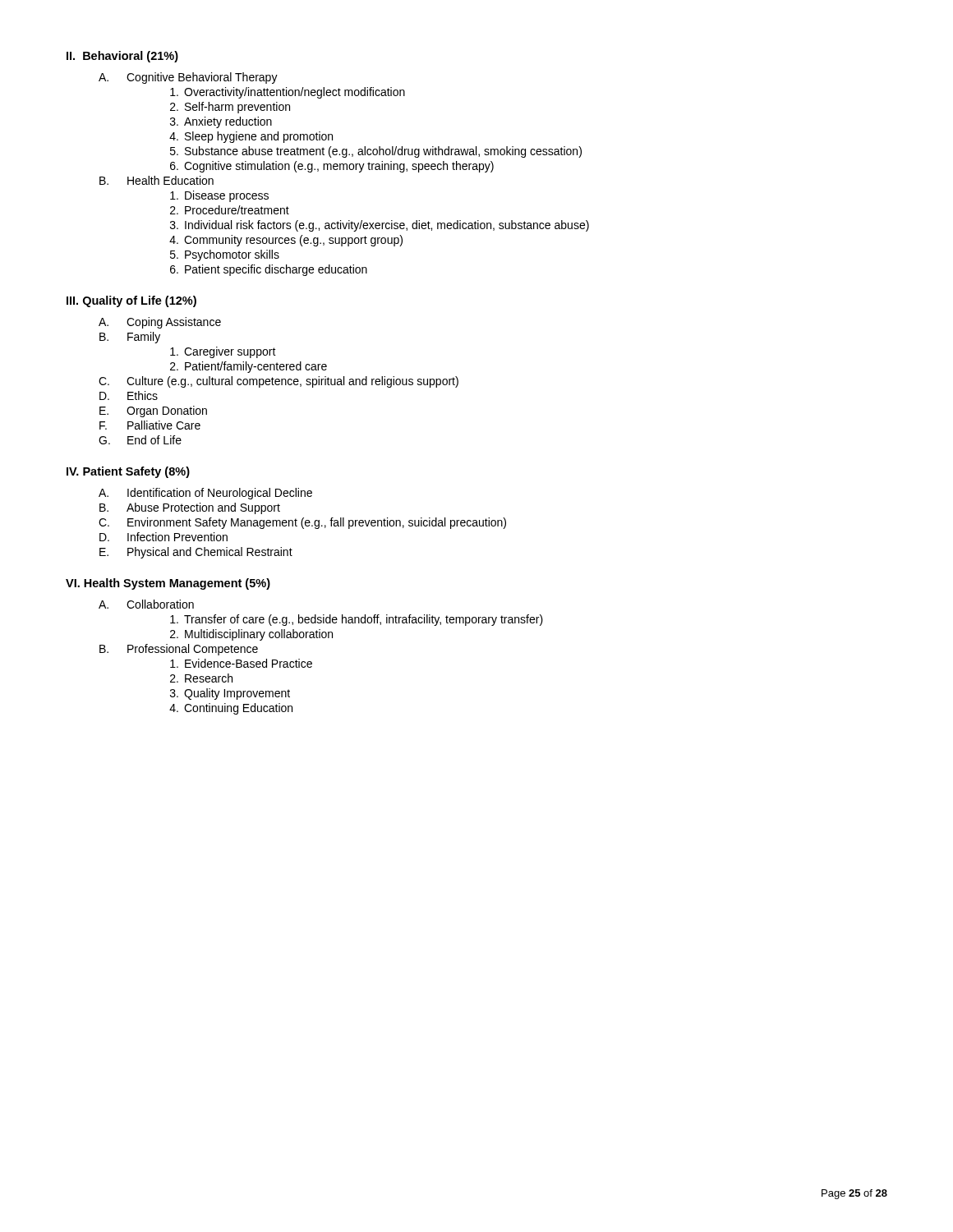
Task: Find "A. Cognitive Behavioral Therapy" on this page
Action: coord(188,77)
